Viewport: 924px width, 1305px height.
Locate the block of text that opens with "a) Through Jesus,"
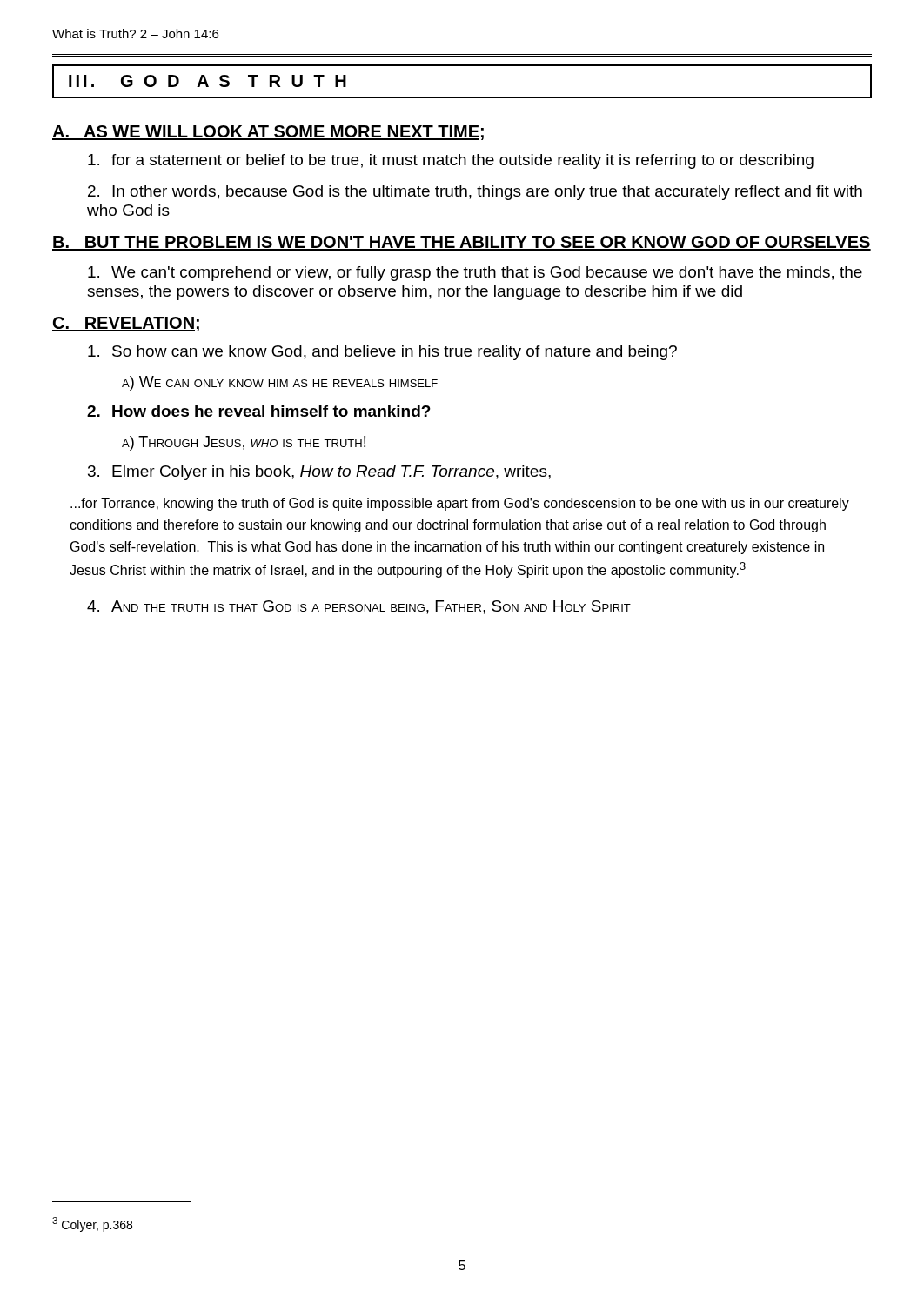click(244, 442)
